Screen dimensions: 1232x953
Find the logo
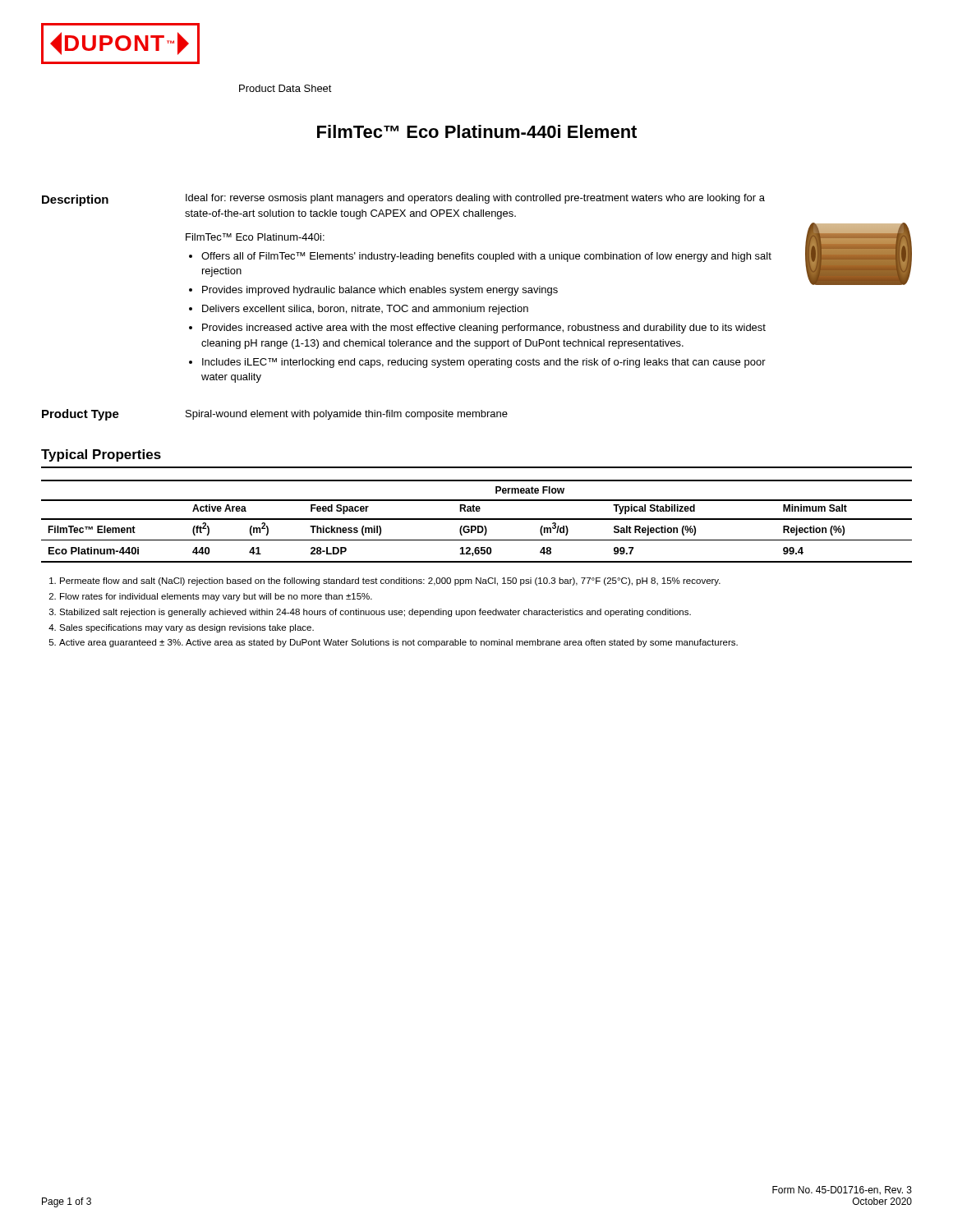pos(120,44)
